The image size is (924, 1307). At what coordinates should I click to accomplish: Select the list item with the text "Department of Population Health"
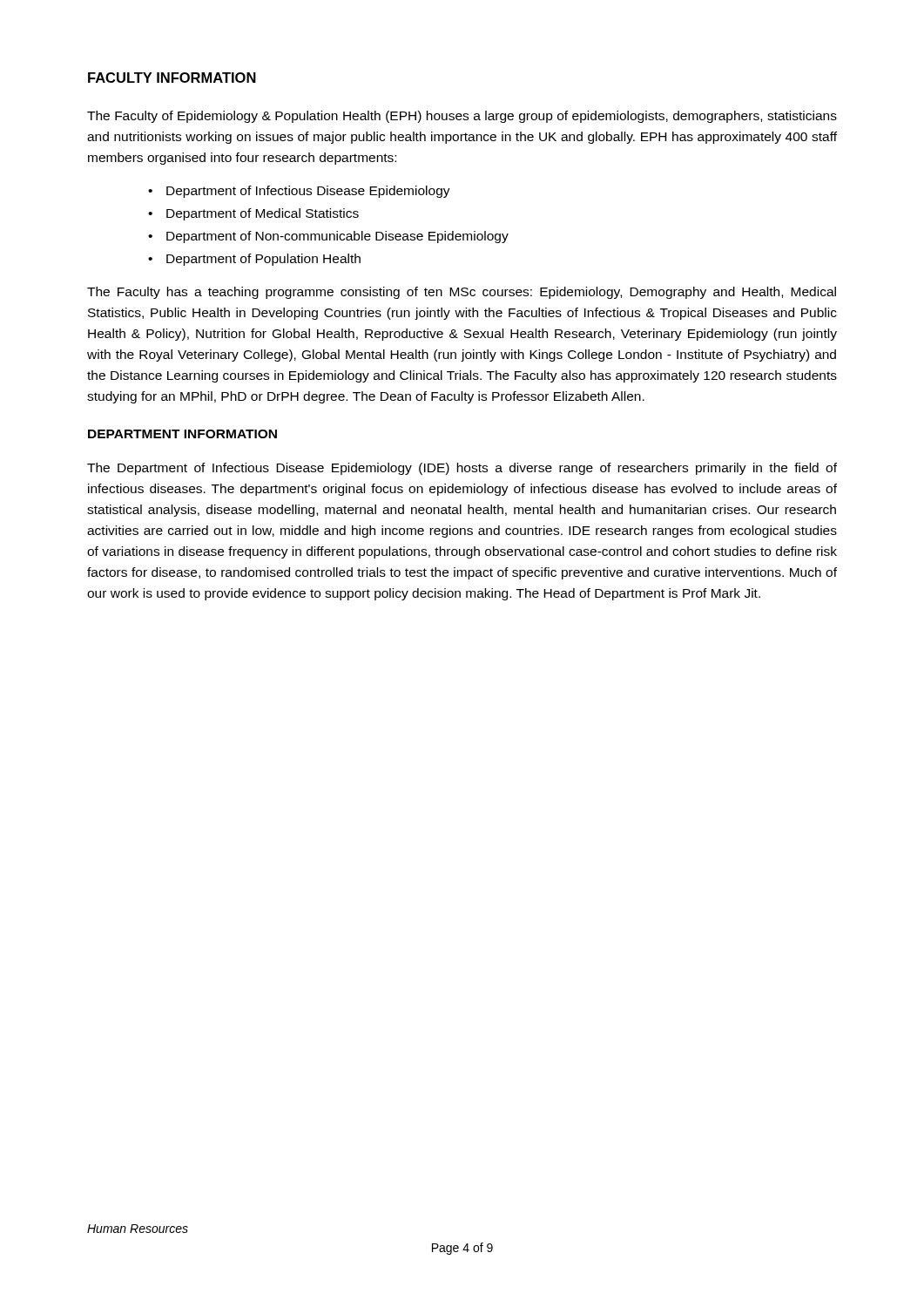click(x=263, y=258)
